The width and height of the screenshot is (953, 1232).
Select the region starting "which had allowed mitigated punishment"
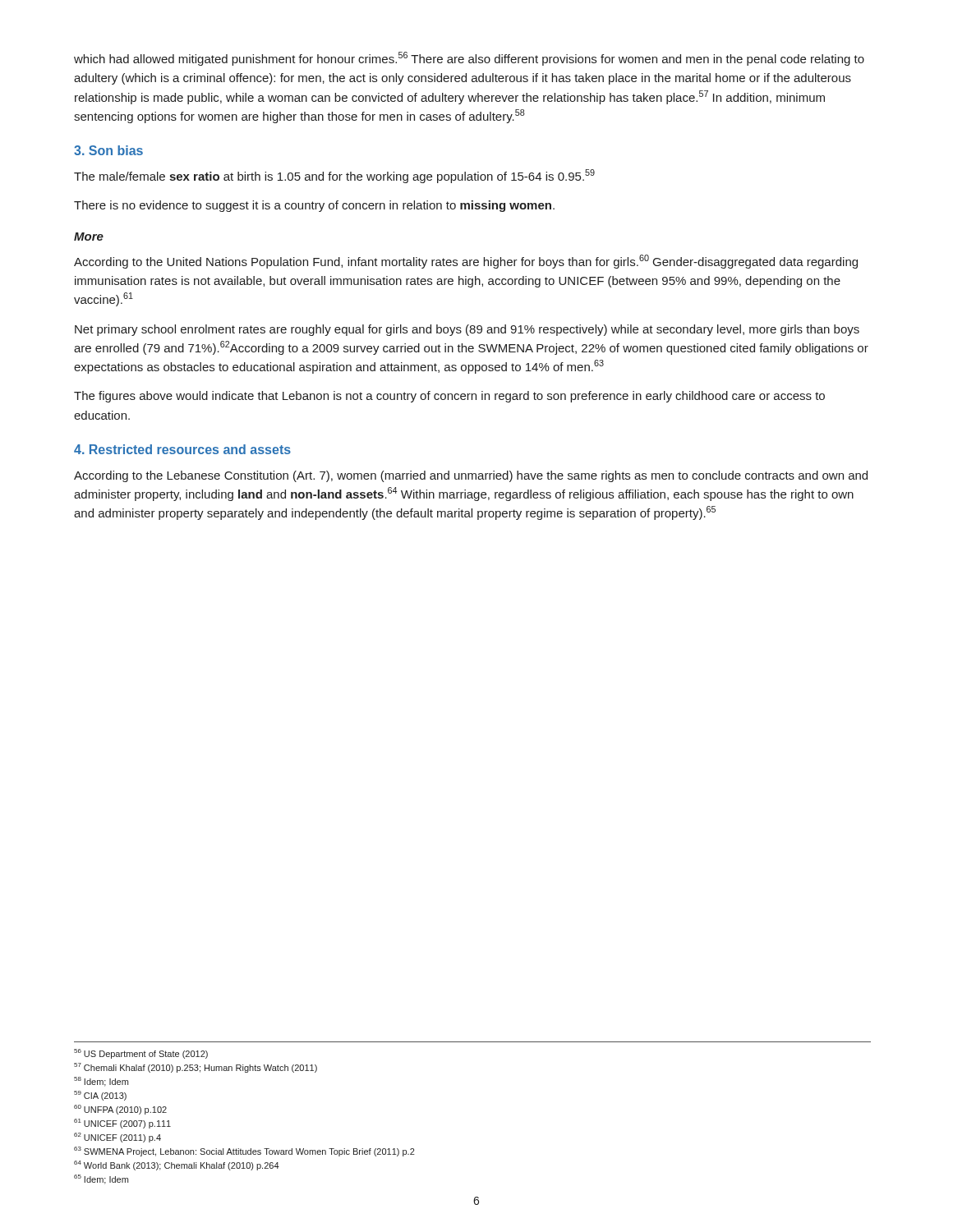(x=472, y=87)
